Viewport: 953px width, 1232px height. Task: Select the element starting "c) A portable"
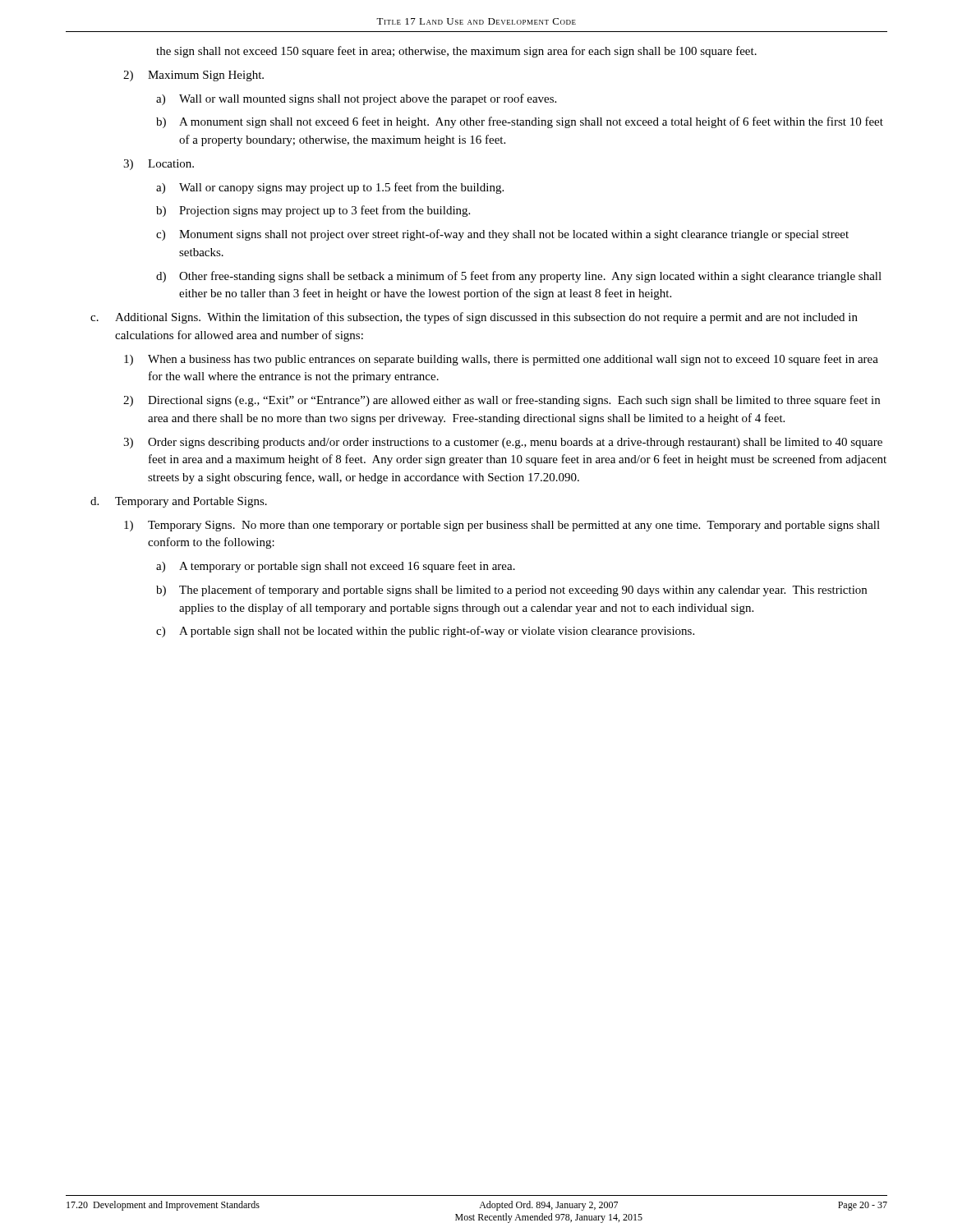(426, 632)
